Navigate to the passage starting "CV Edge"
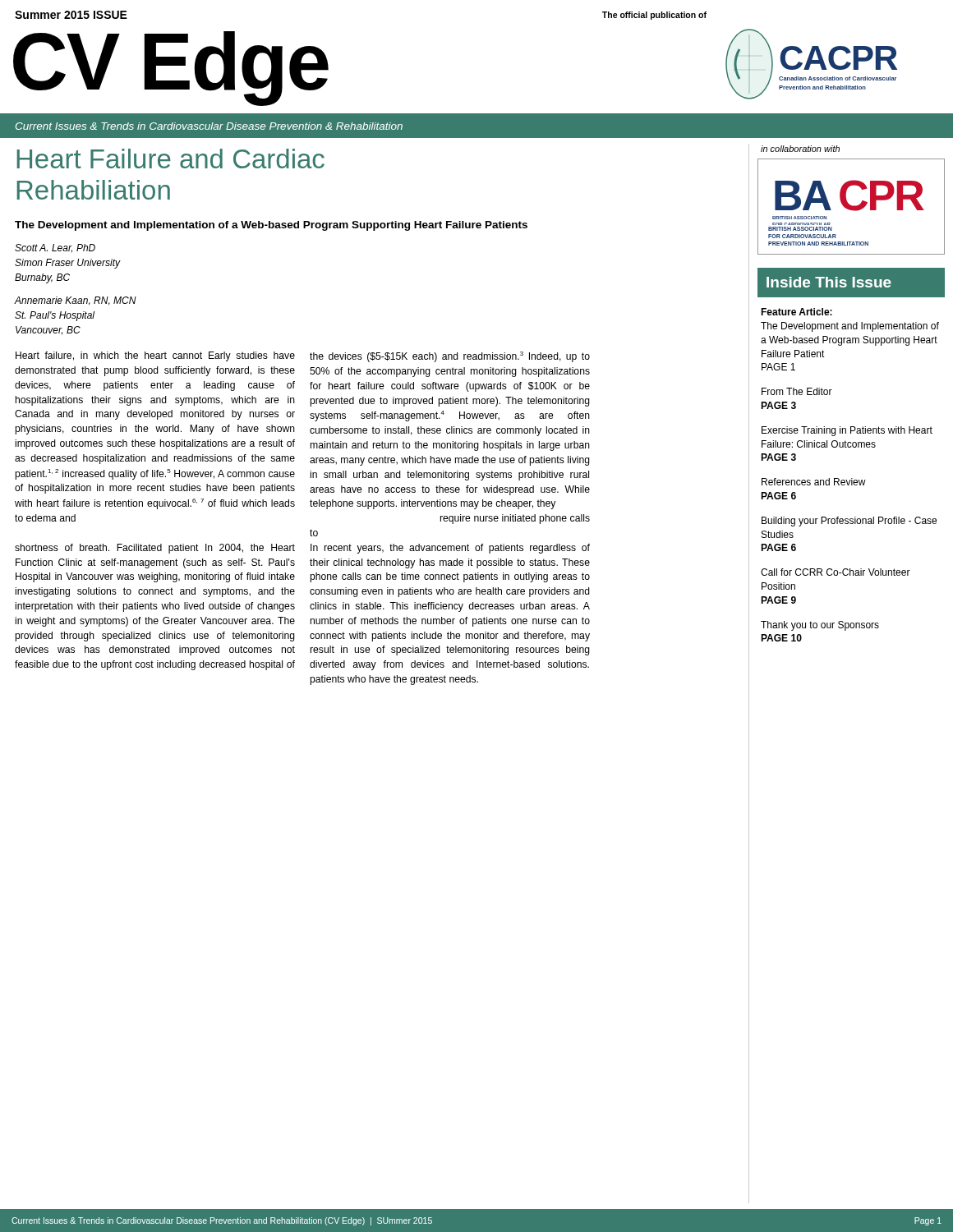 click(170, 62)
